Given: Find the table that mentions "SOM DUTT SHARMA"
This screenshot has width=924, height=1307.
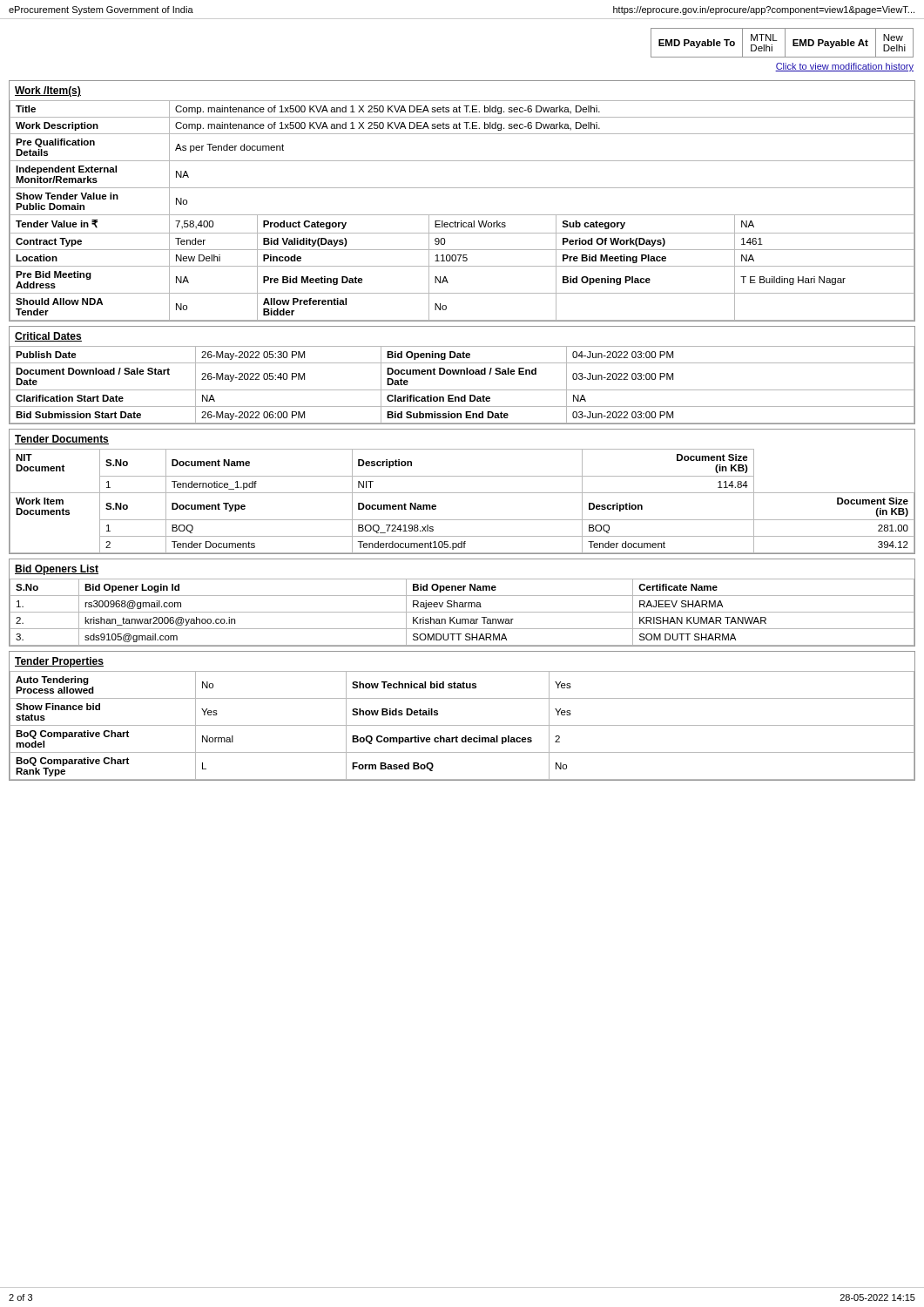Looking at the screenshot, I should [x=462, y=603].
